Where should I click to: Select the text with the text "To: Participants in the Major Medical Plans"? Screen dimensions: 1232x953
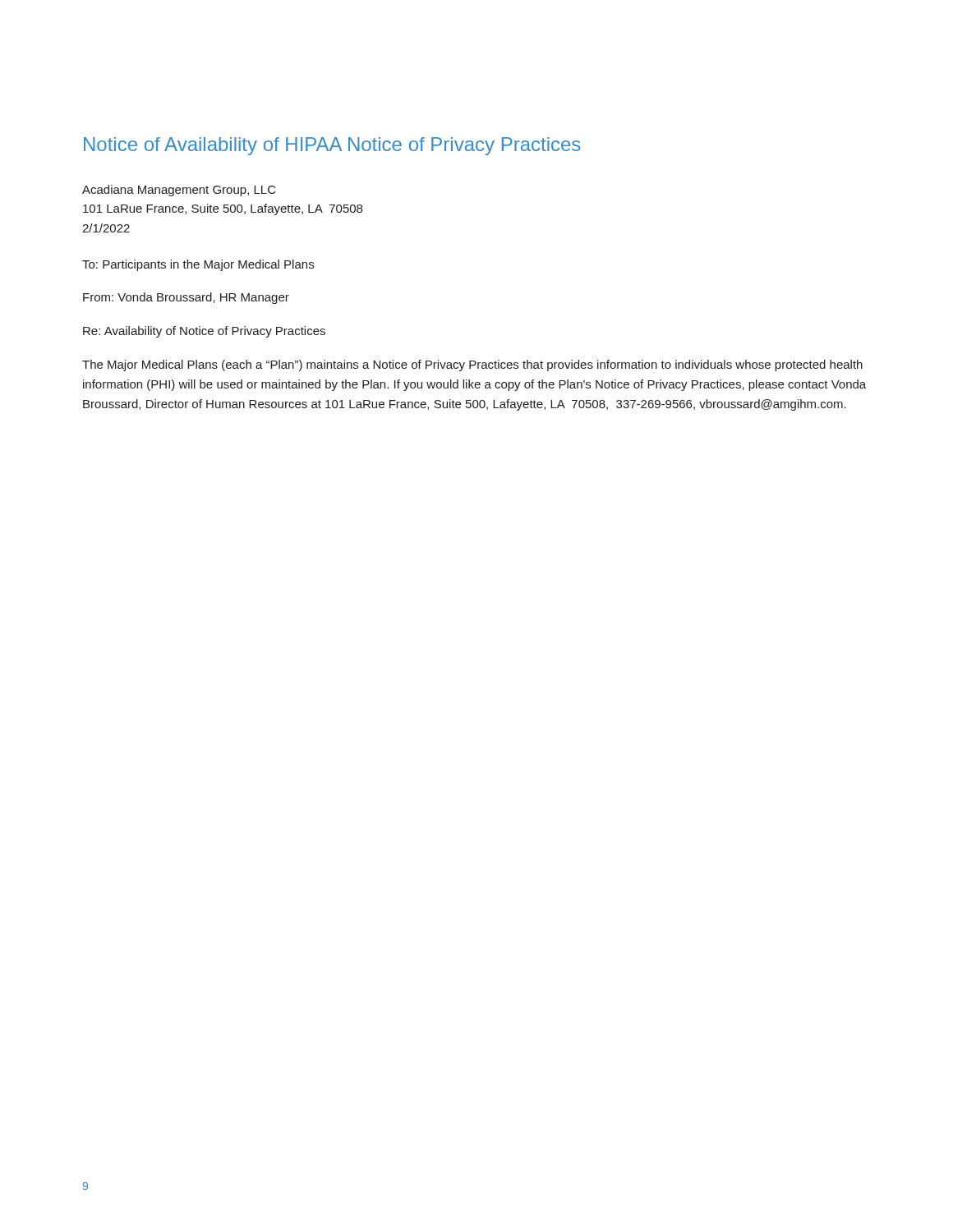pos(198,265)
